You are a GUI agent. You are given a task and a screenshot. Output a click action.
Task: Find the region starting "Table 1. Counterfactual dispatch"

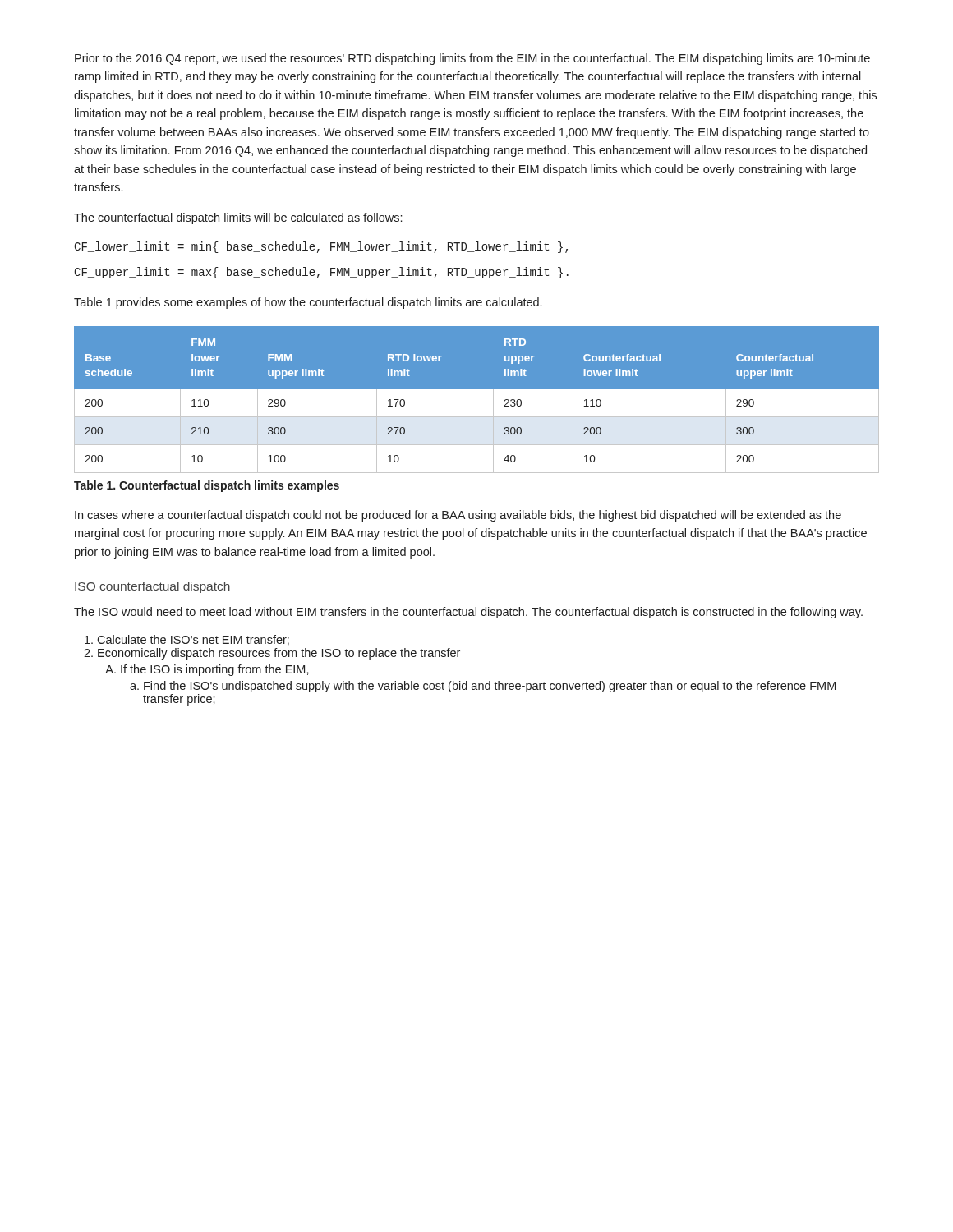[x=207, y=486]
